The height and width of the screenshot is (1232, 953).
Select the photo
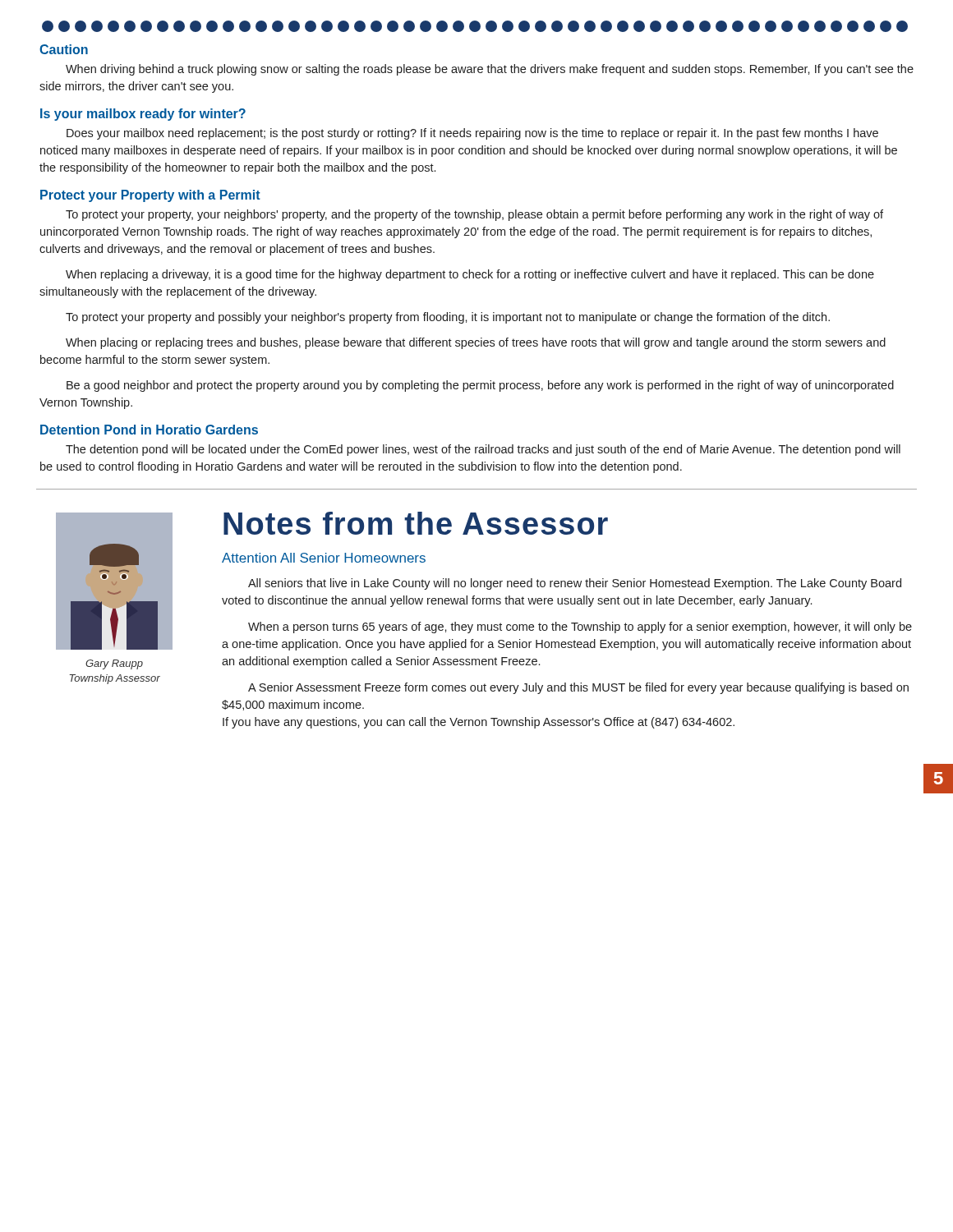coord(114,581)
